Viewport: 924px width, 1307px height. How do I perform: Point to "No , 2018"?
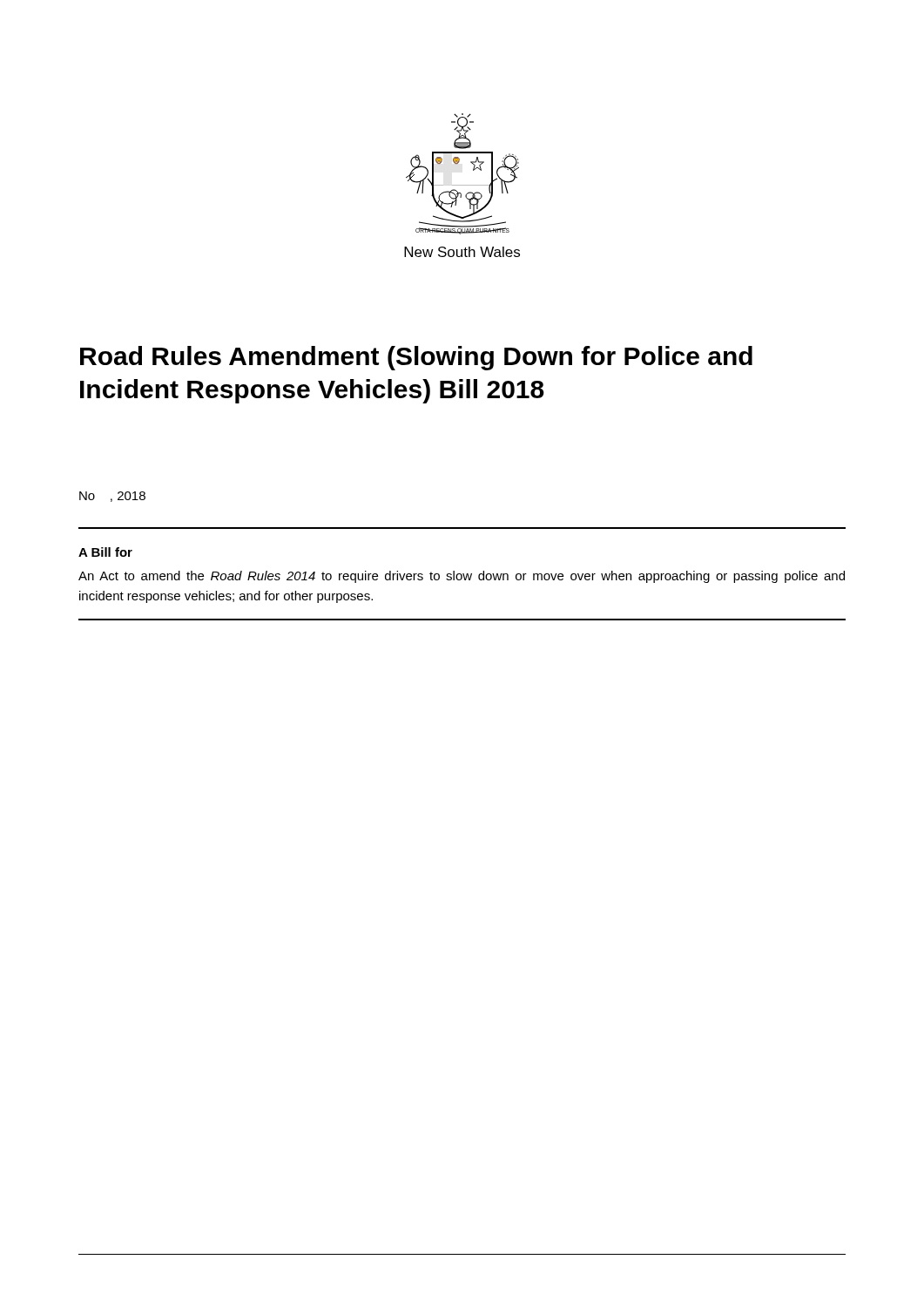(112, 495)
